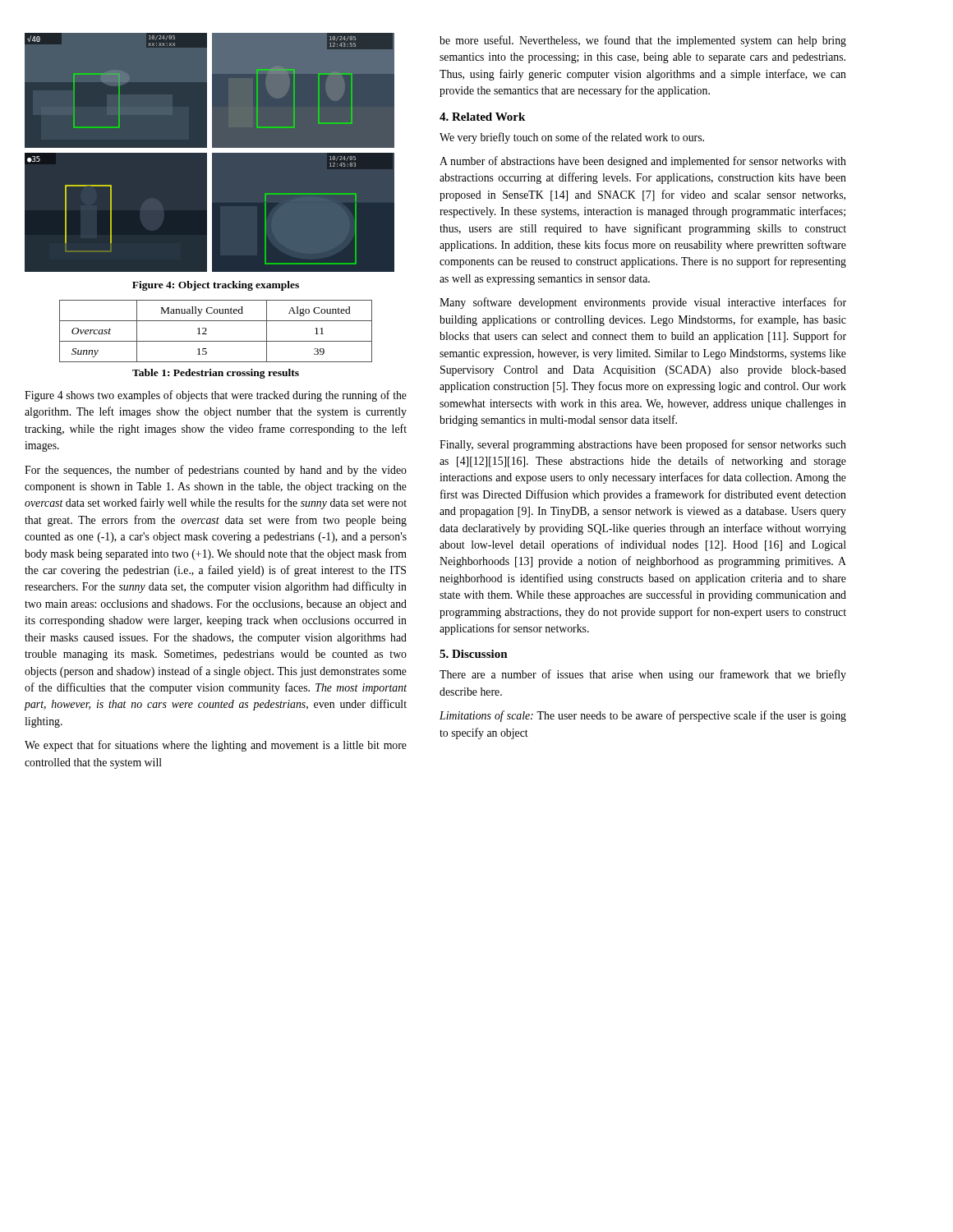Click on the element starting "Figure 4: Object tracking"
Image resolution: width=953 pixels, height=1232 pixels.
[216, 285]
